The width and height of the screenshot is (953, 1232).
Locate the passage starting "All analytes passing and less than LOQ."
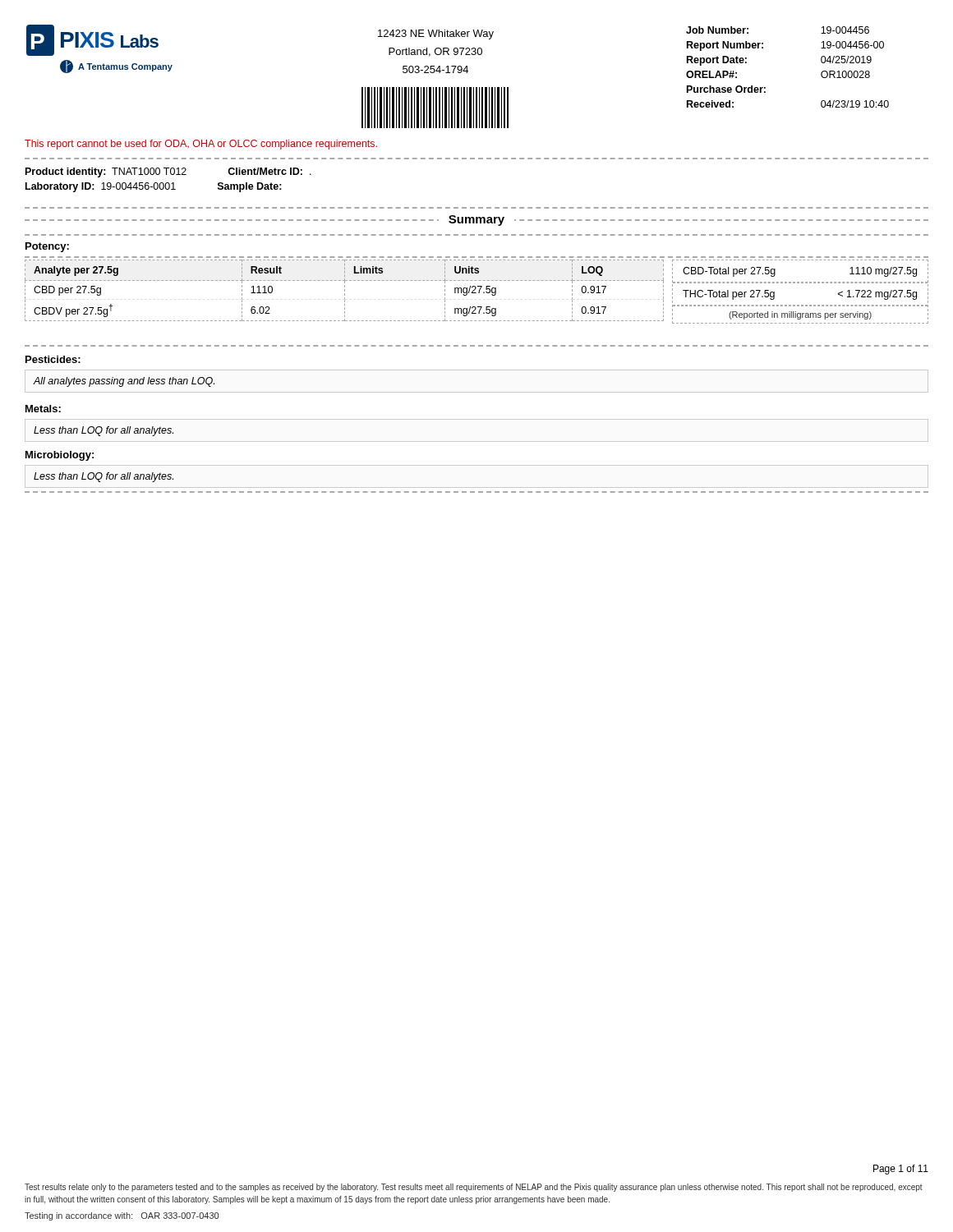pyautogui.click(x=125, y=381)
